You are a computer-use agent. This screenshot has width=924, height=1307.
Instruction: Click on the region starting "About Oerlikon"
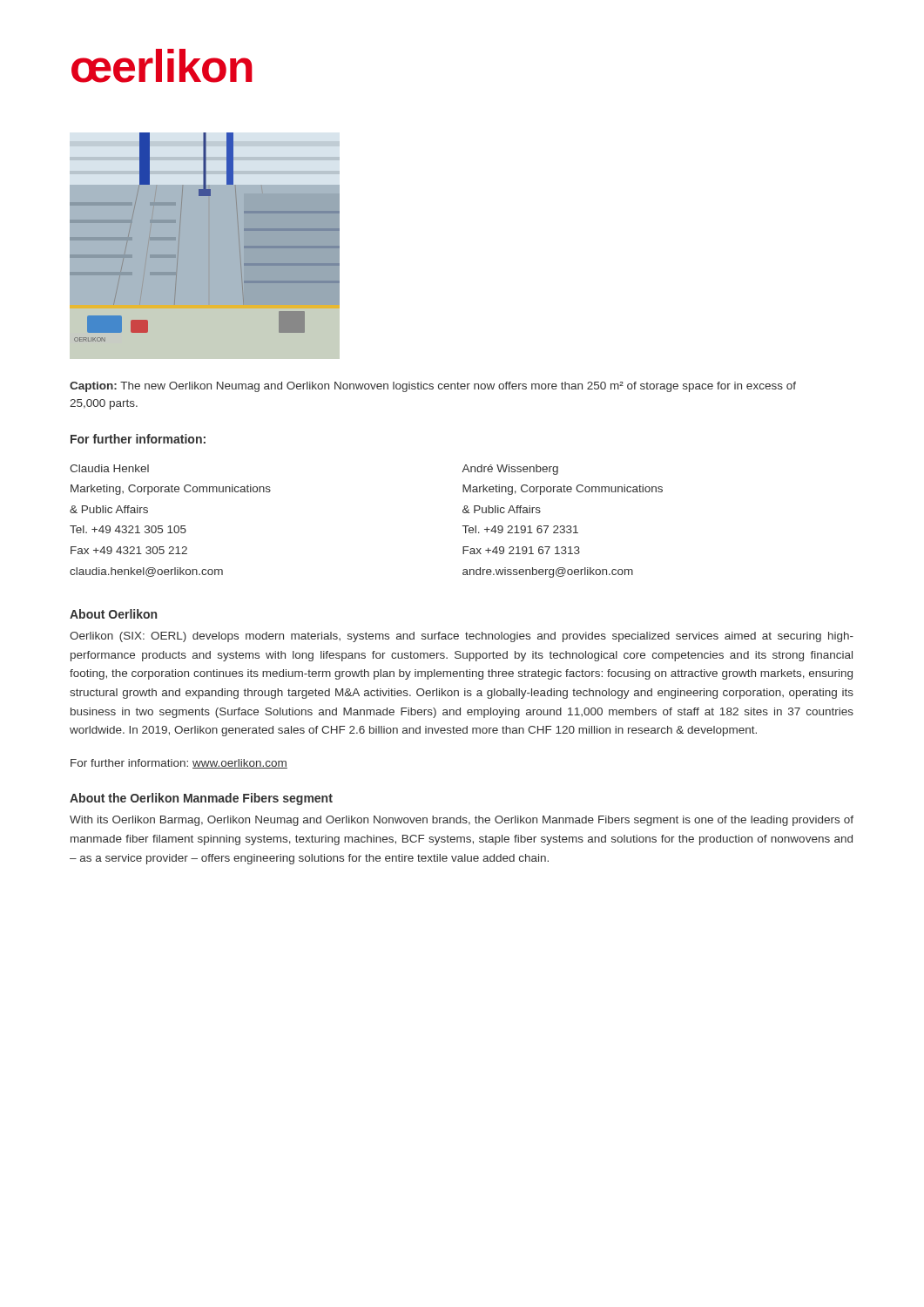(x=114, y=614)
